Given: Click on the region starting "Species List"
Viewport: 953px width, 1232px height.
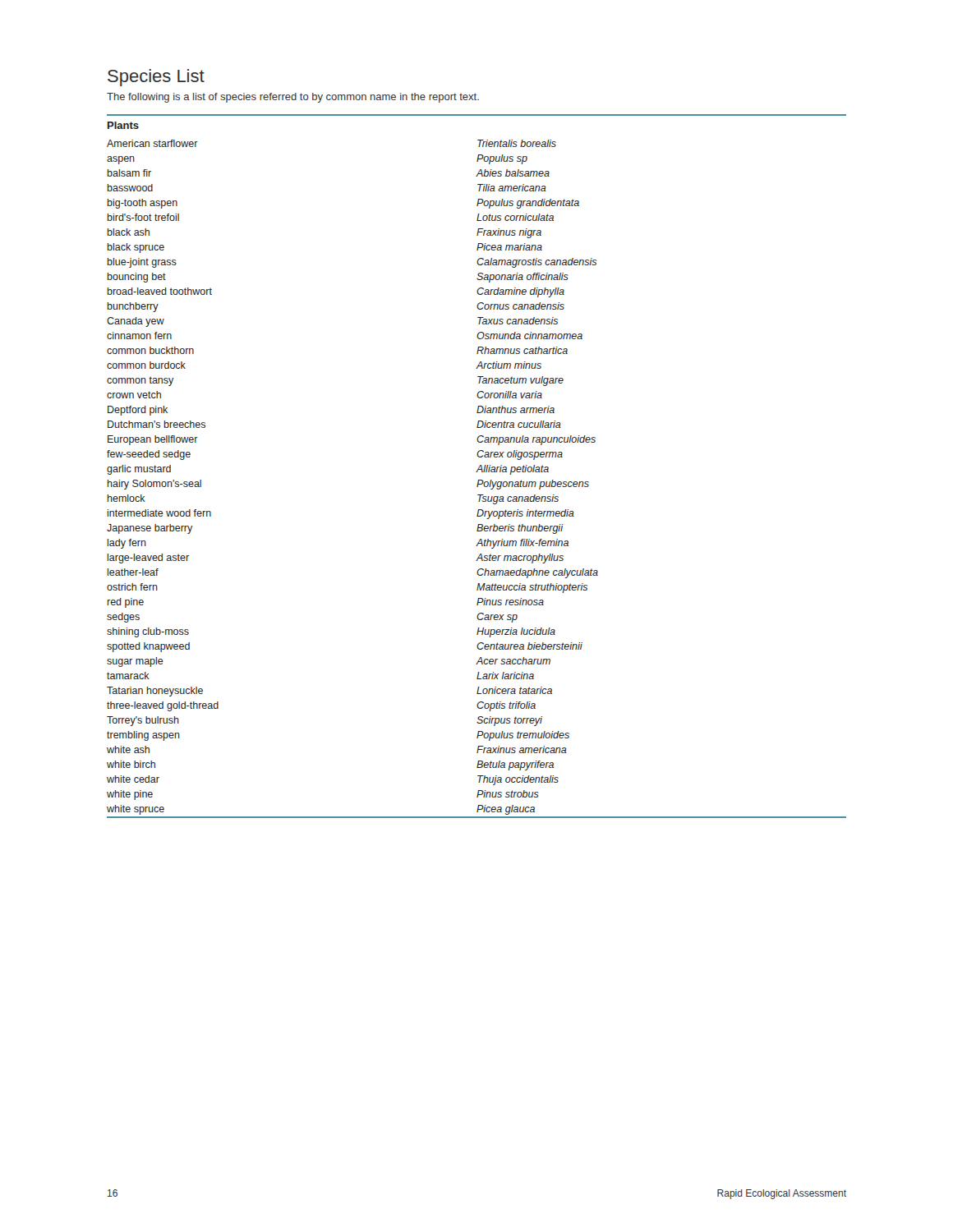Looking at the screenshot, I should pos(156,78).
